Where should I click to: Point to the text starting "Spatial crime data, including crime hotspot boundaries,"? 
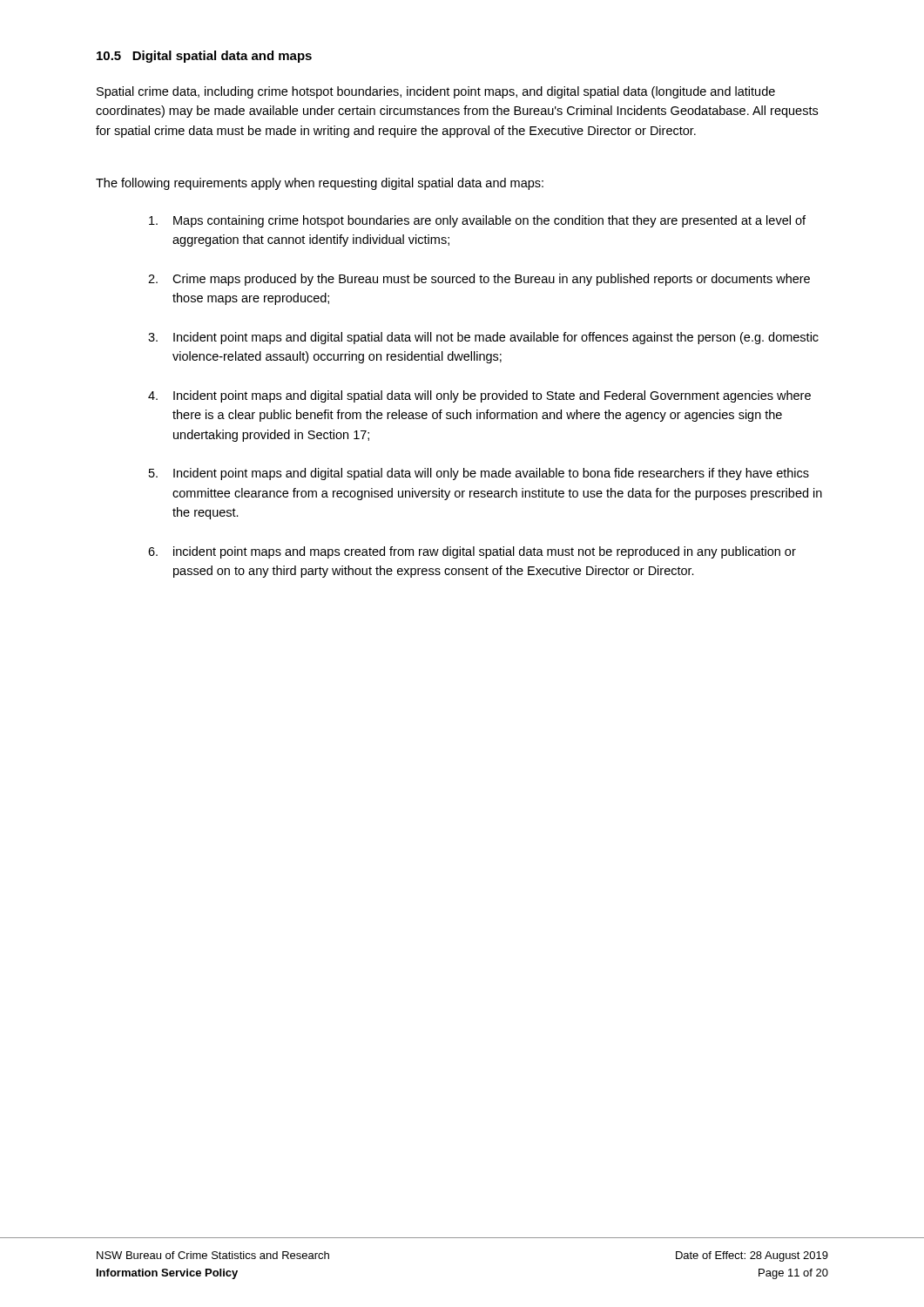(x=457, y=111)
